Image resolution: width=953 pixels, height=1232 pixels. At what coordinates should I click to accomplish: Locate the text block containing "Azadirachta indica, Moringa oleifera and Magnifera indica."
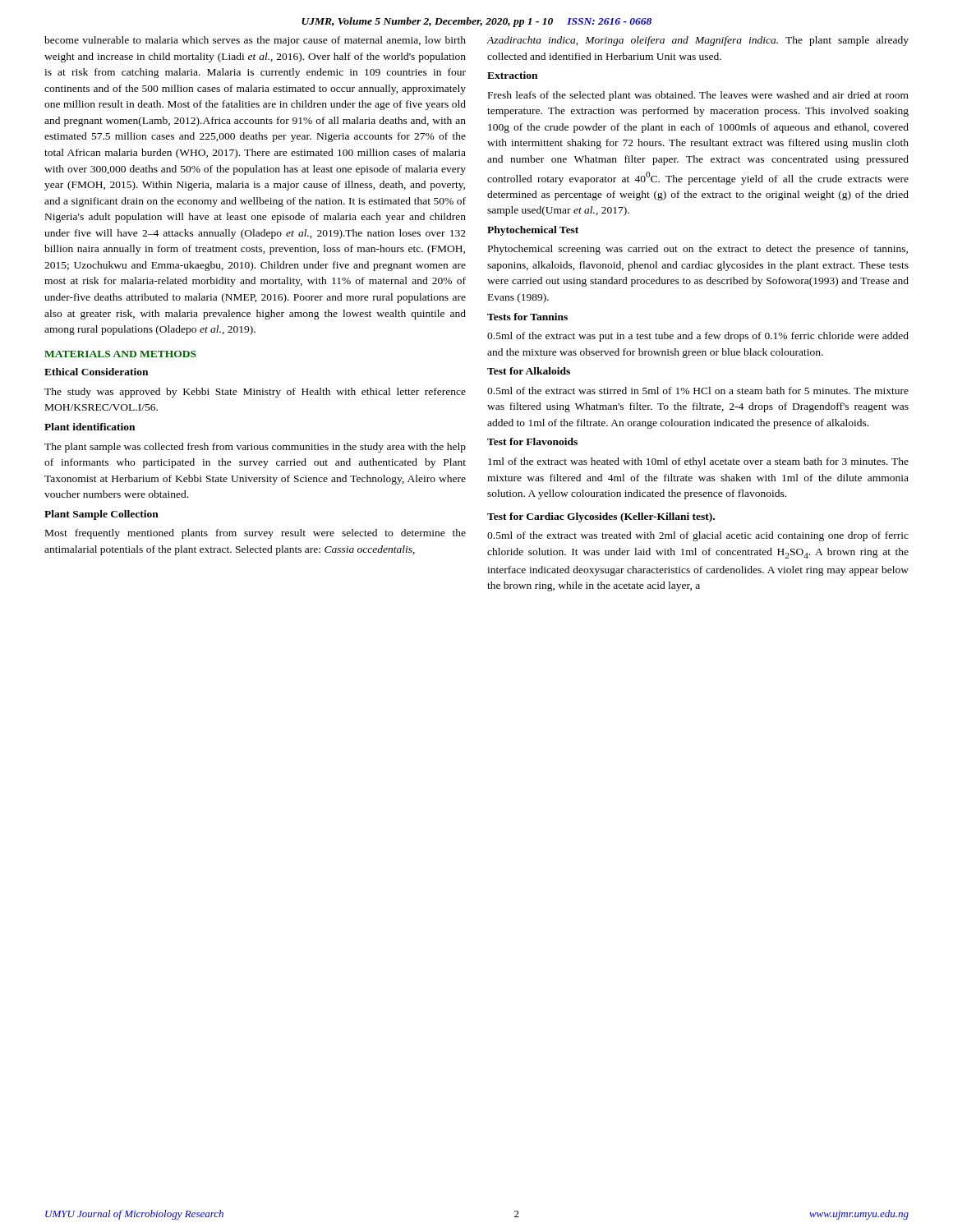[698, 48]
